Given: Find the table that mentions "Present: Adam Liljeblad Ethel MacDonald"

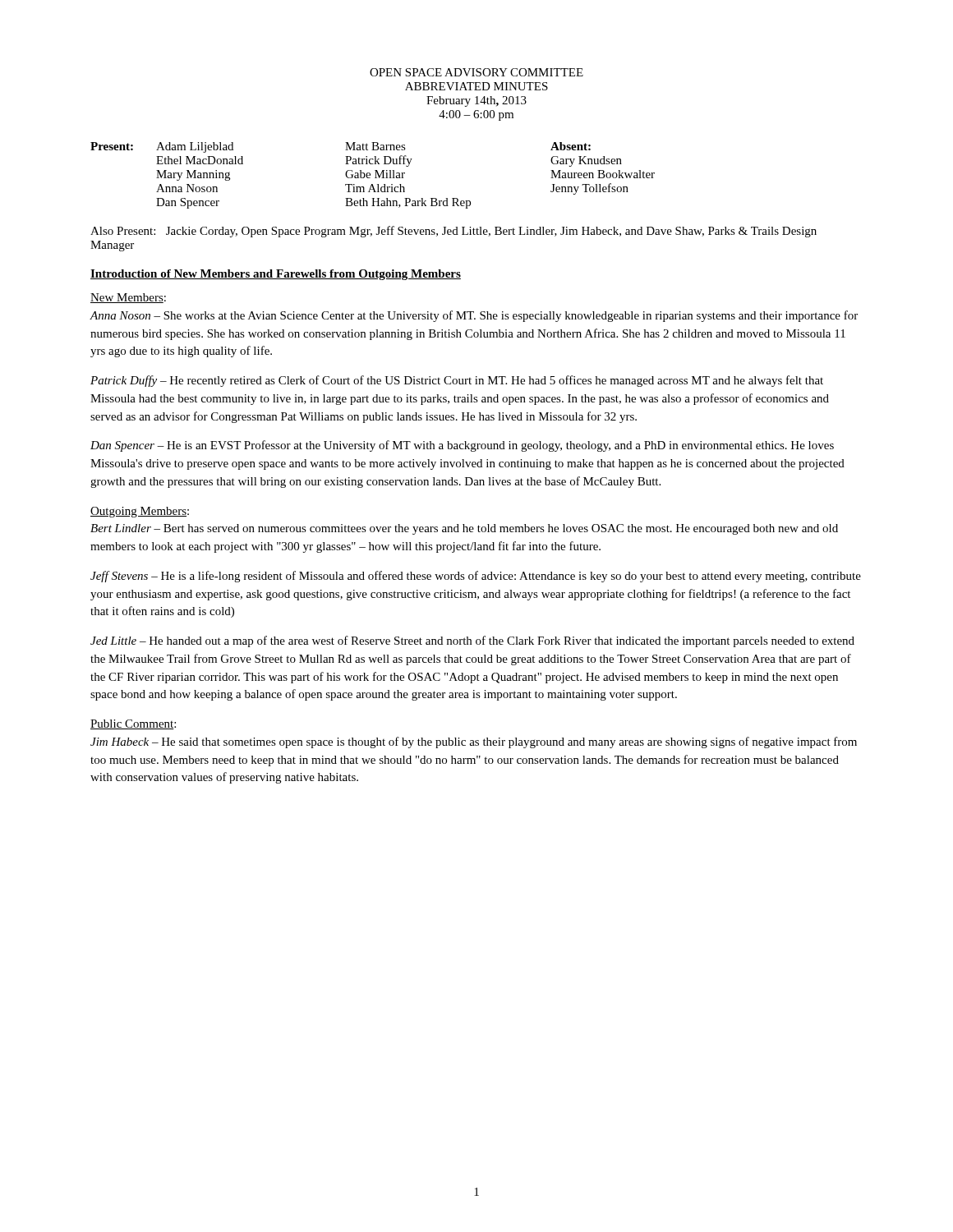Looking at the screenshot, I should click(476, 175).
